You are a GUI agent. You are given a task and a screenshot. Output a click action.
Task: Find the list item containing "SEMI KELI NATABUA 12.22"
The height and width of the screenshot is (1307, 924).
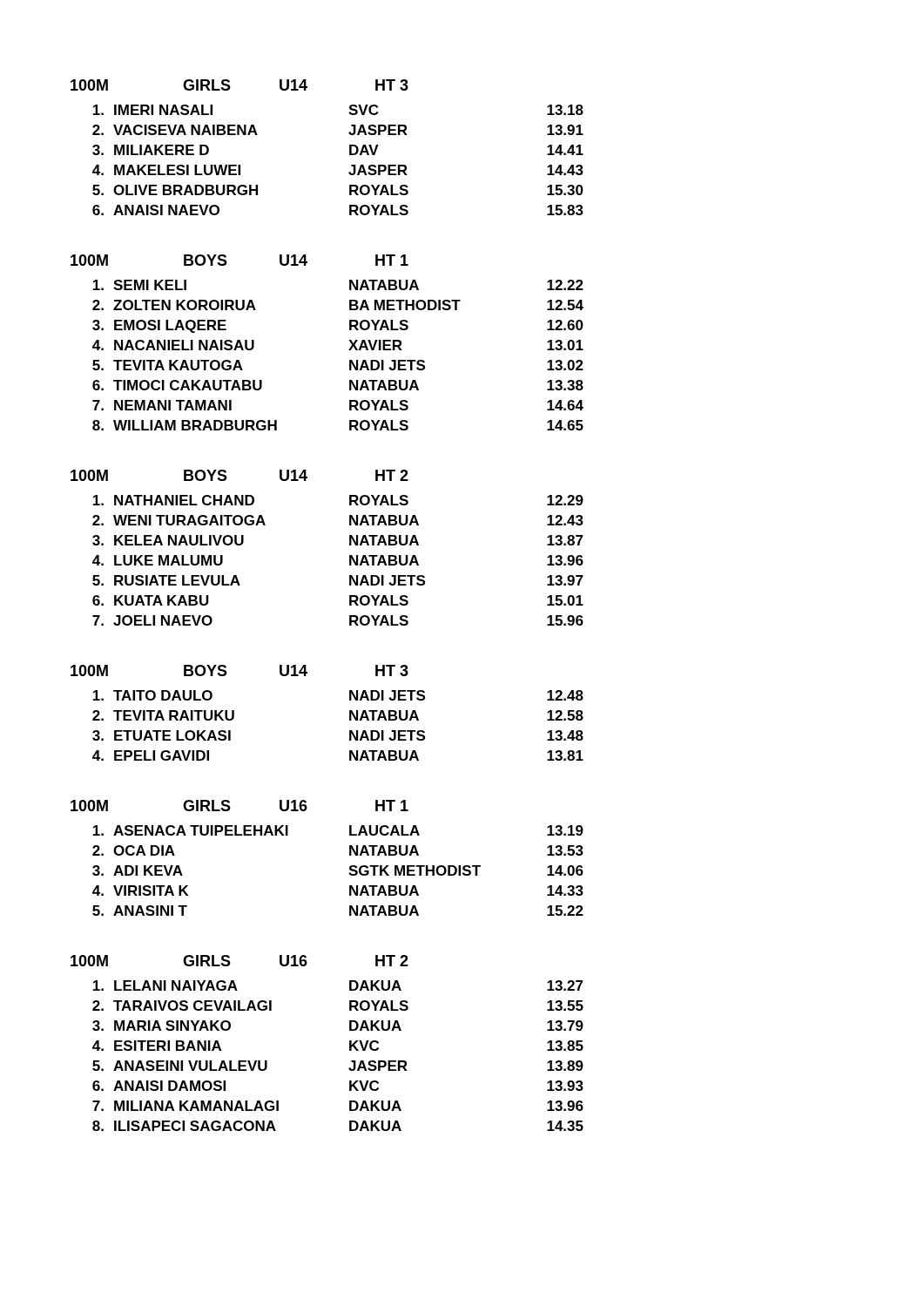pyautogui.click(x=140, y=285)
